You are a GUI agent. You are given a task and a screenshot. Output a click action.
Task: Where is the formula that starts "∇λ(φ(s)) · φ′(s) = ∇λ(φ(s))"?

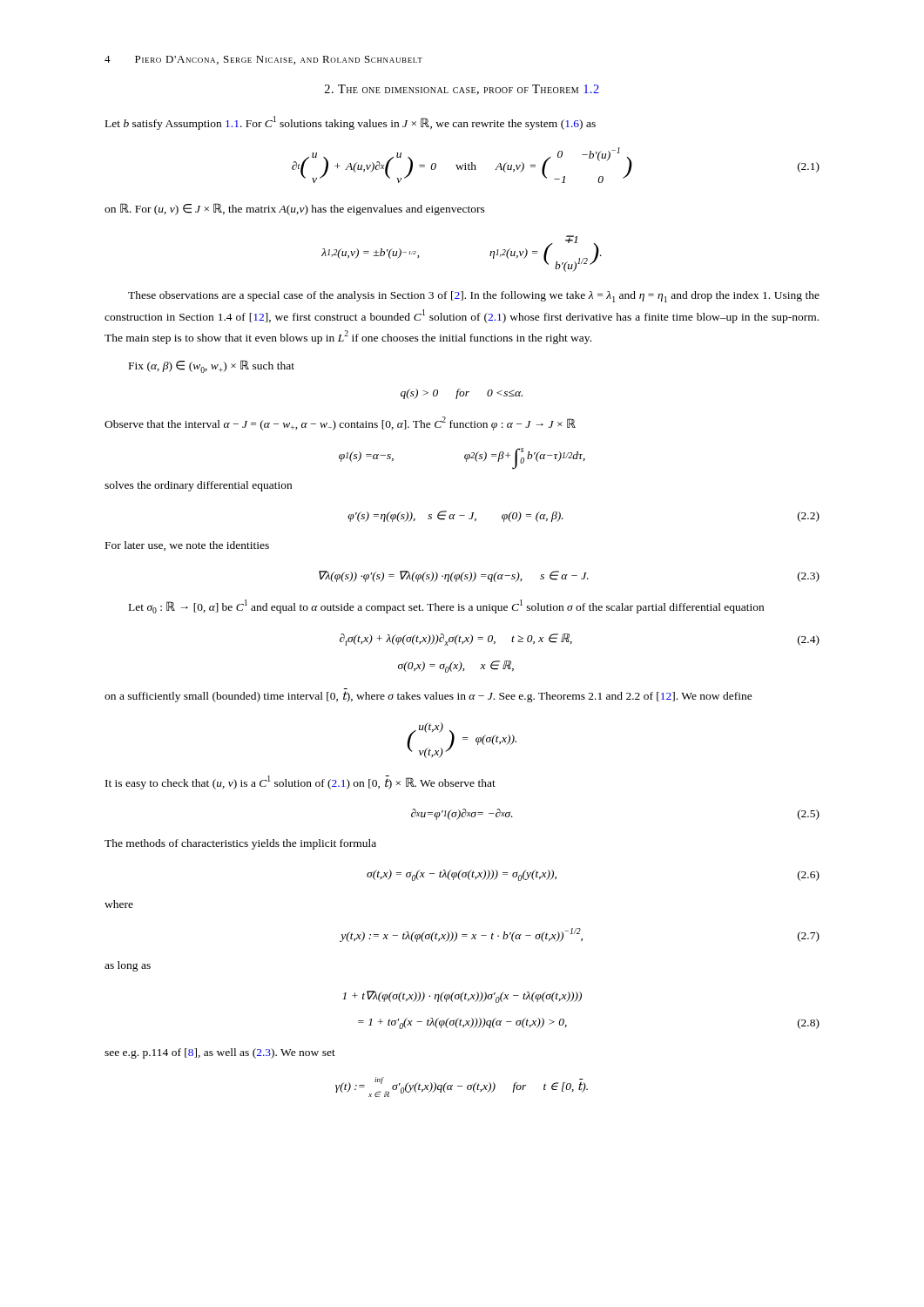(x=568, y=576)
